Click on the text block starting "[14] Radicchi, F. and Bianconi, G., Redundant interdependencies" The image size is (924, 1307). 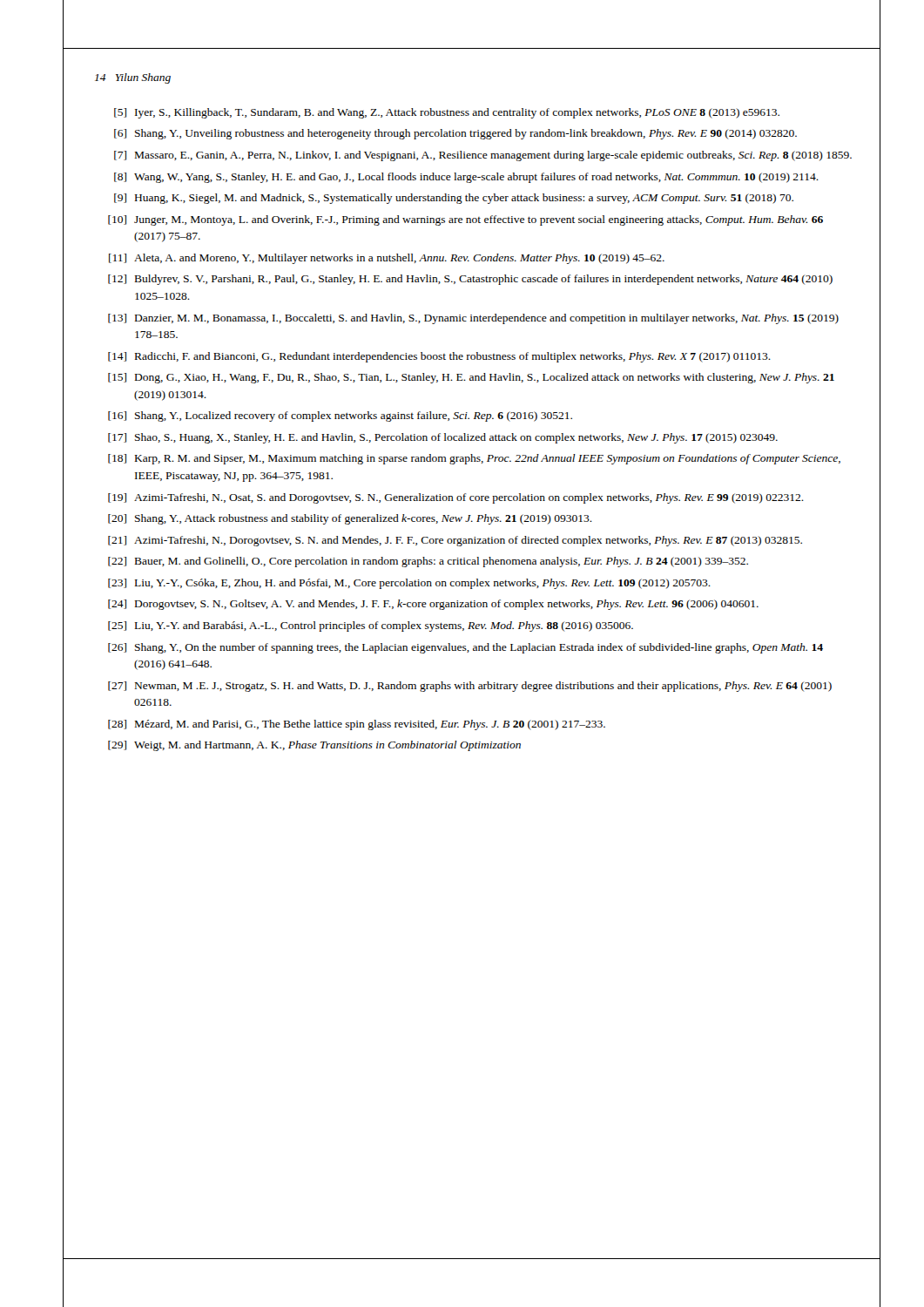pyautogui.click(x=474, y=356)
